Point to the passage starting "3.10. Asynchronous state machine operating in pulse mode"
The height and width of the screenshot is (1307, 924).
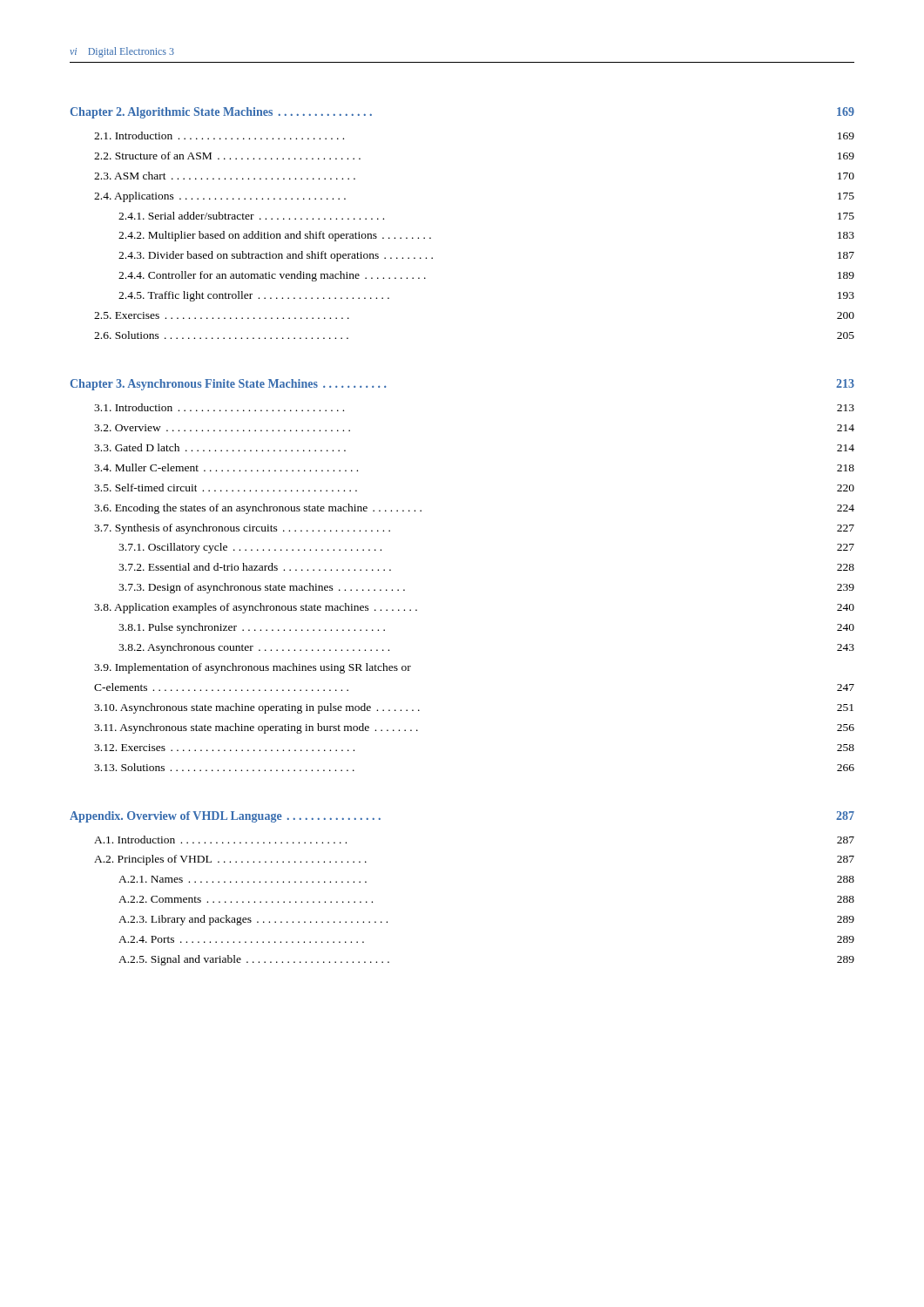pos(231,708)
